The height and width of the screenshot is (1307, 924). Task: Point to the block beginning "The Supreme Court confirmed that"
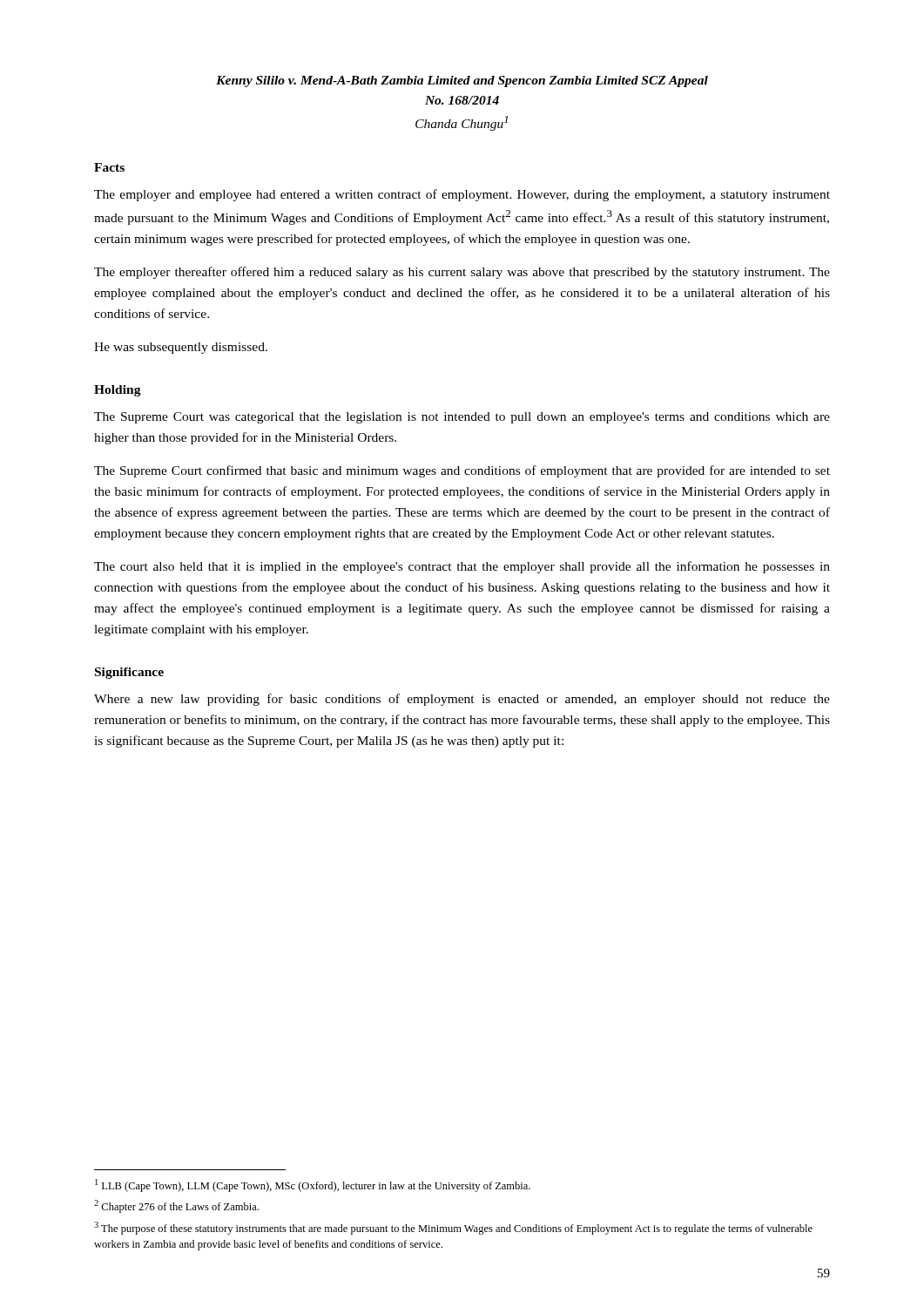tap(462, 502)
